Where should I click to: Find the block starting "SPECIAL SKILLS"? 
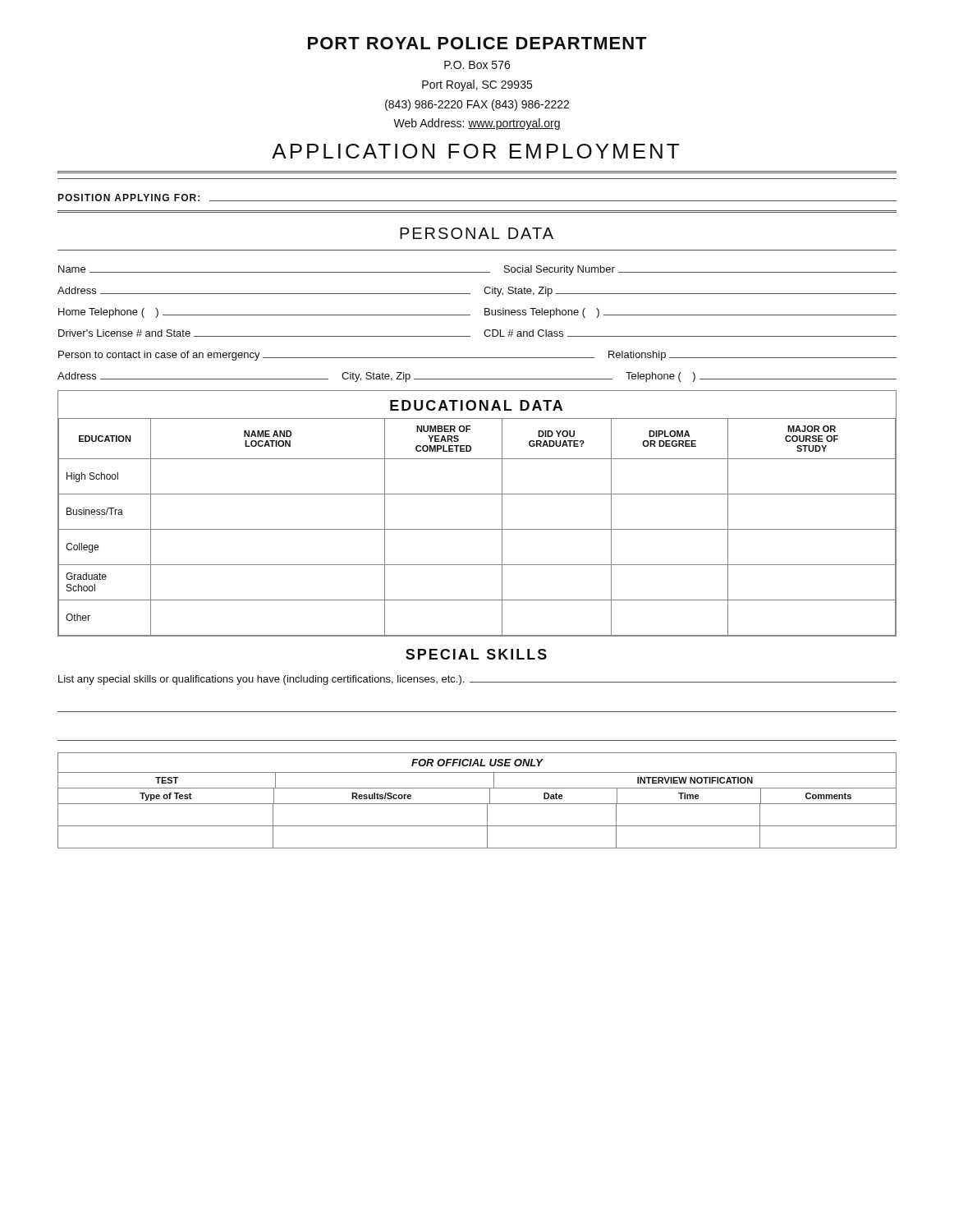pos(477,655)
